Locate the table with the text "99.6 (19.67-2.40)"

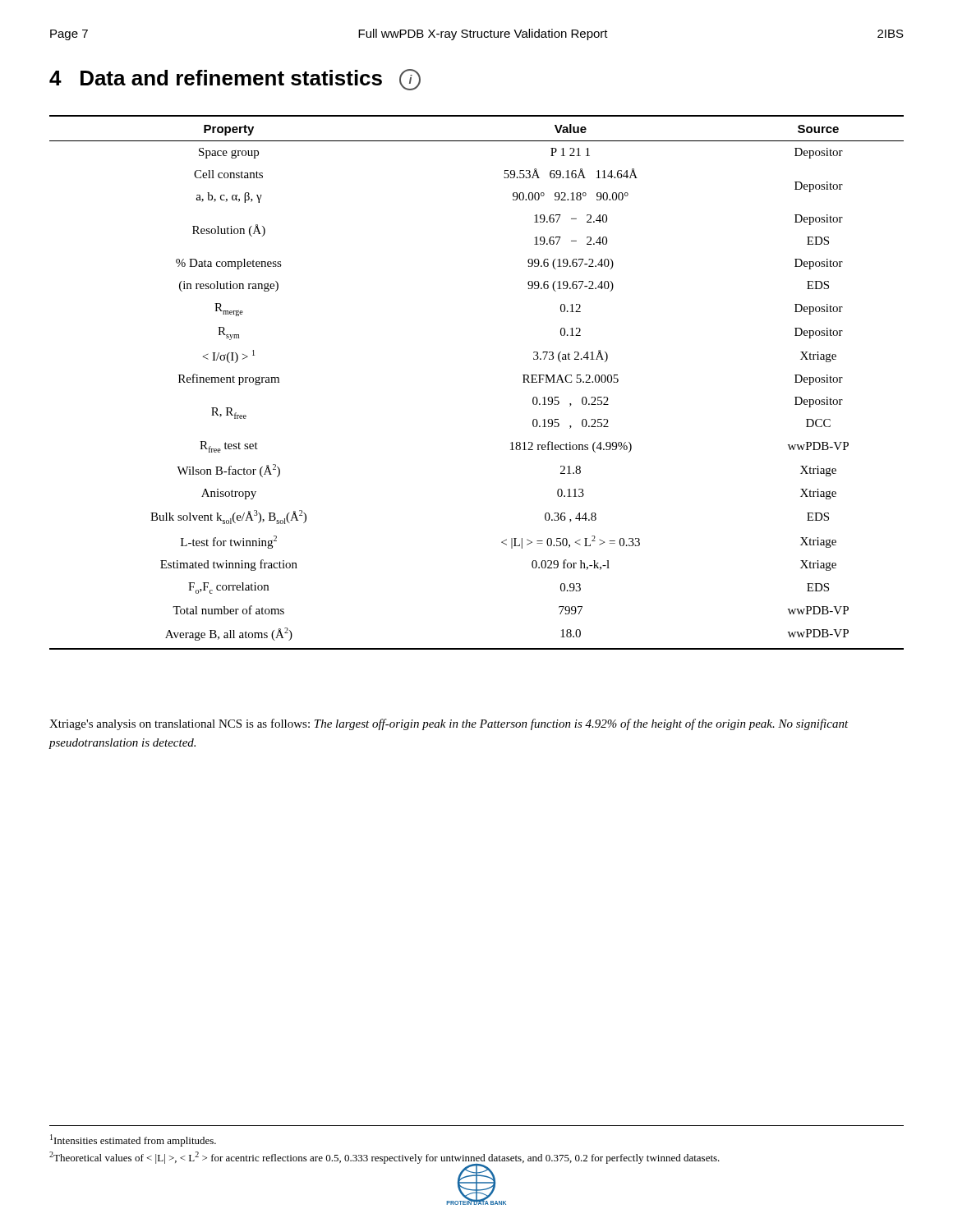(476, 382)
